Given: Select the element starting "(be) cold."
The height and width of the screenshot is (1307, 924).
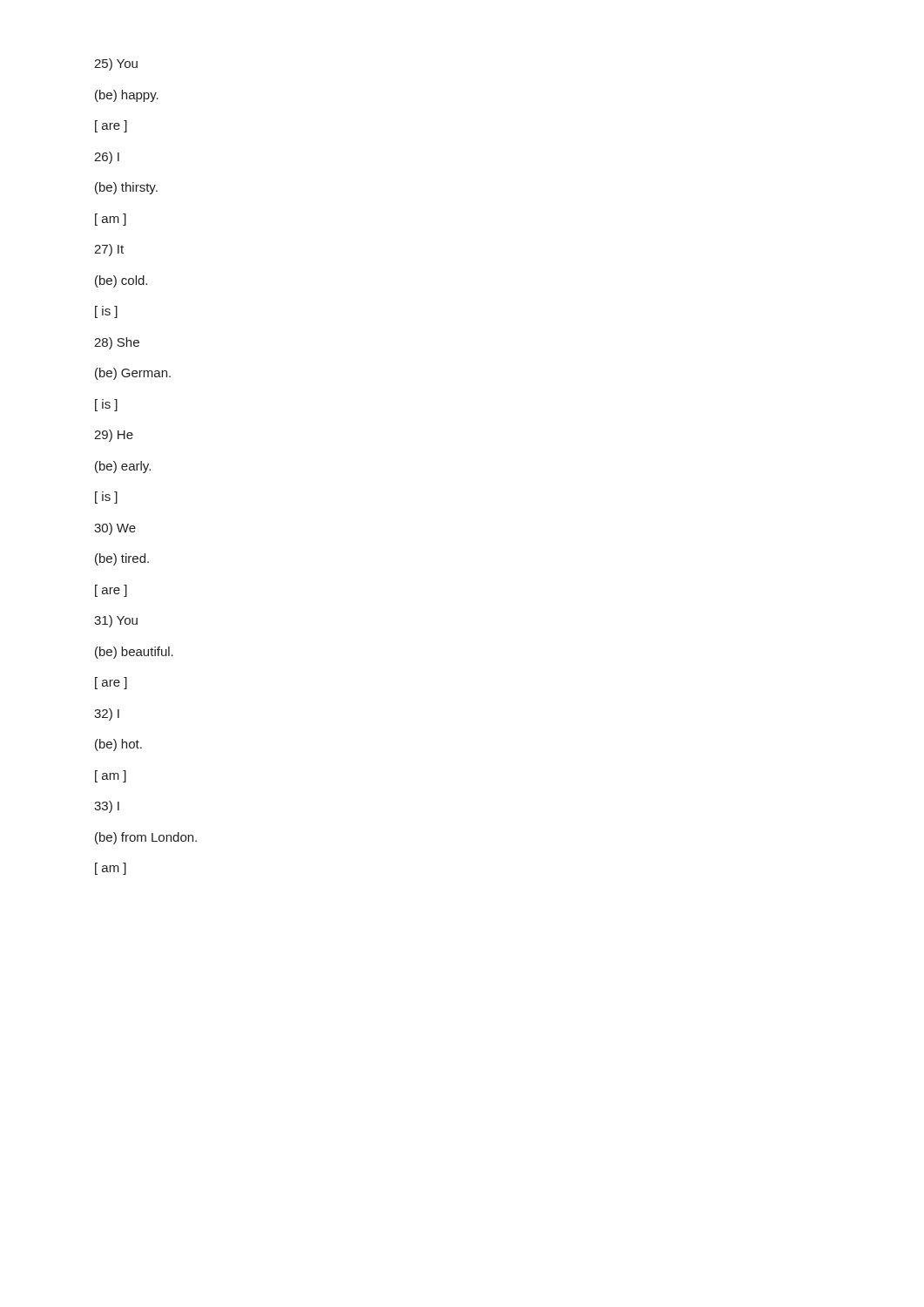Looking at the screenshot, I should [121, 280].
